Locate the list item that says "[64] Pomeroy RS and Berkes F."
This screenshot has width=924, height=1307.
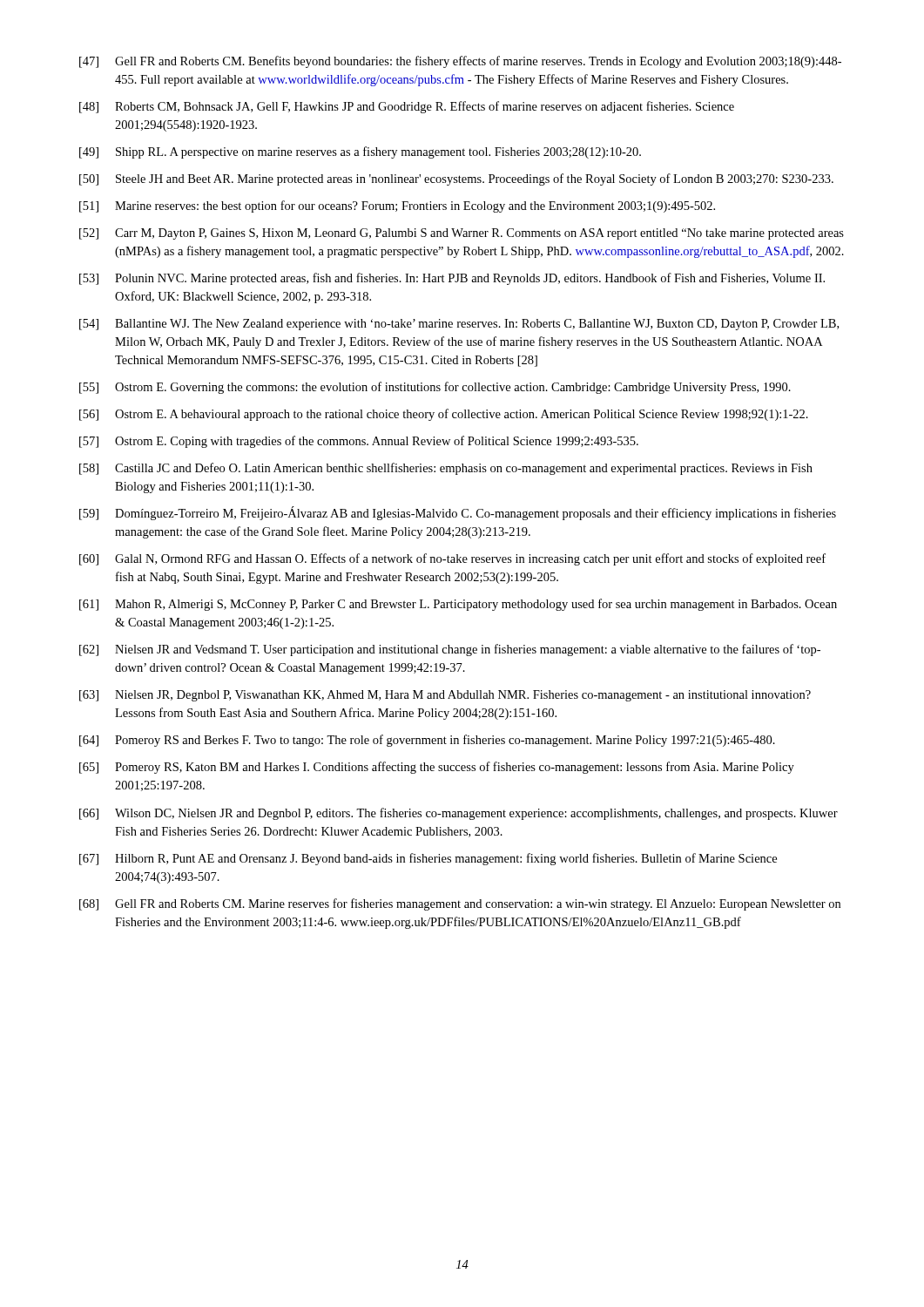click(x=462, y=741)
